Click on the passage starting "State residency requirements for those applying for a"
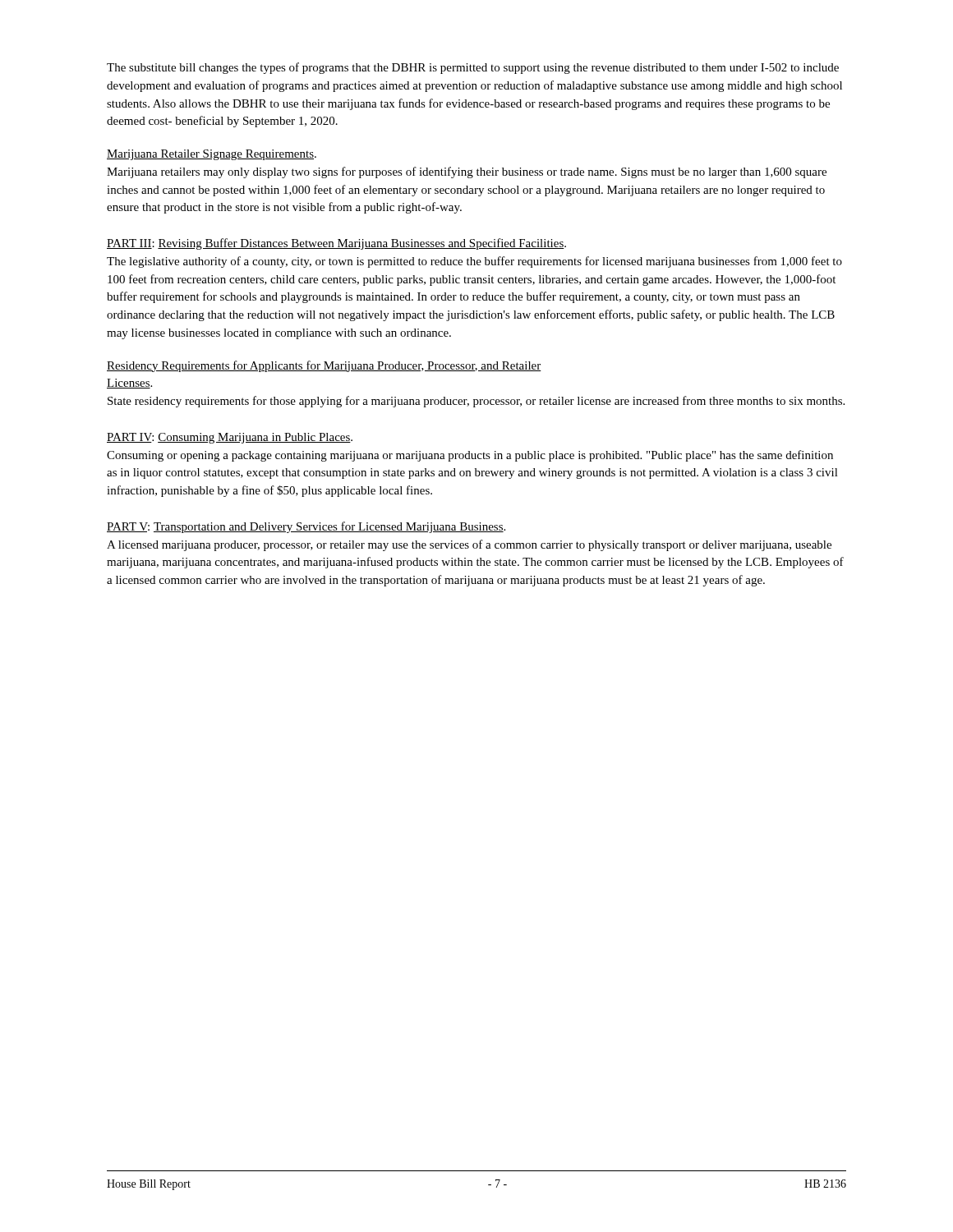This screenshot has width=953, height=1232. 476,401
